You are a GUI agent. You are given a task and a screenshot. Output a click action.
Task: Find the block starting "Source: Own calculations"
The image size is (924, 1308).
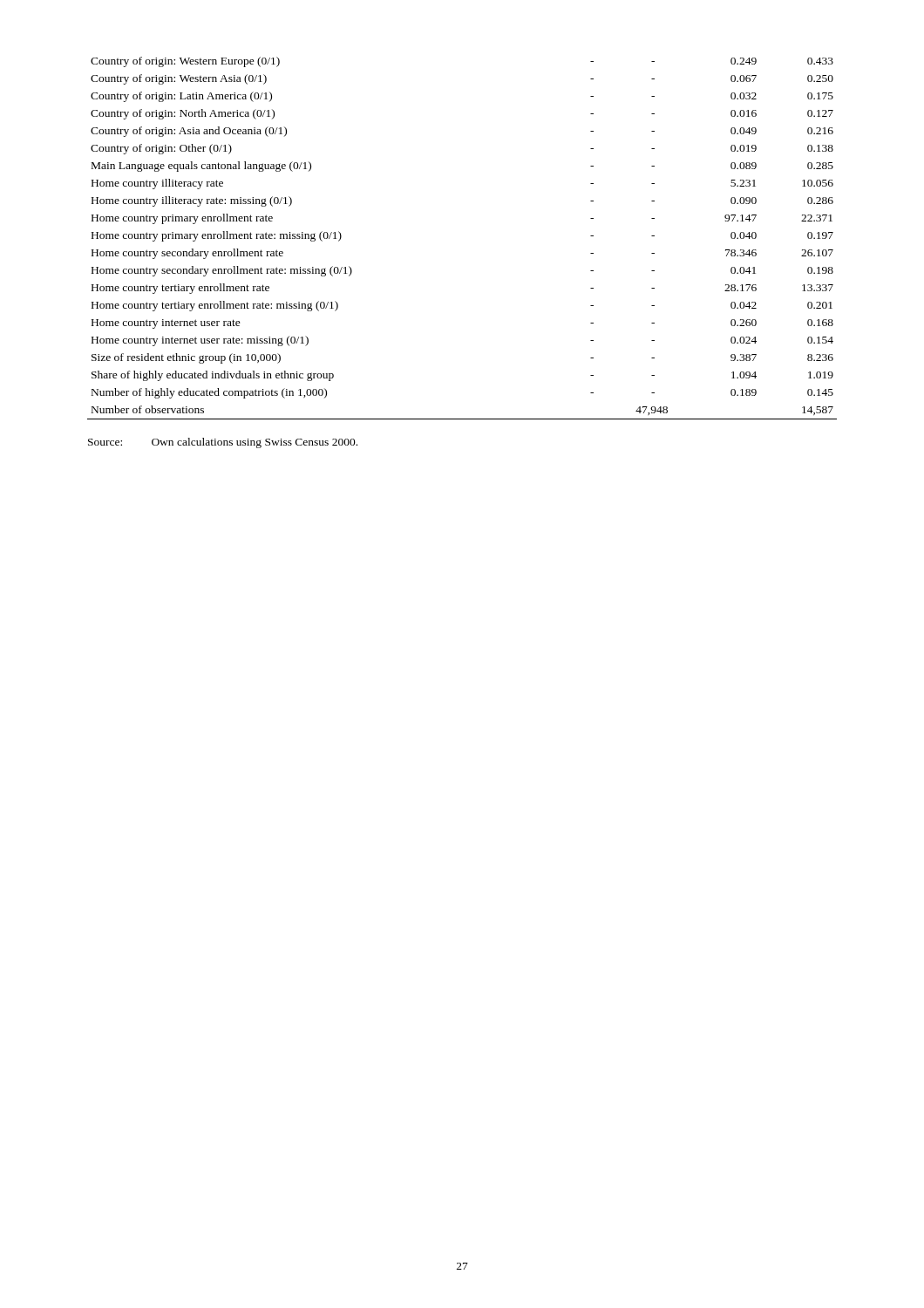tap(223, 442)
